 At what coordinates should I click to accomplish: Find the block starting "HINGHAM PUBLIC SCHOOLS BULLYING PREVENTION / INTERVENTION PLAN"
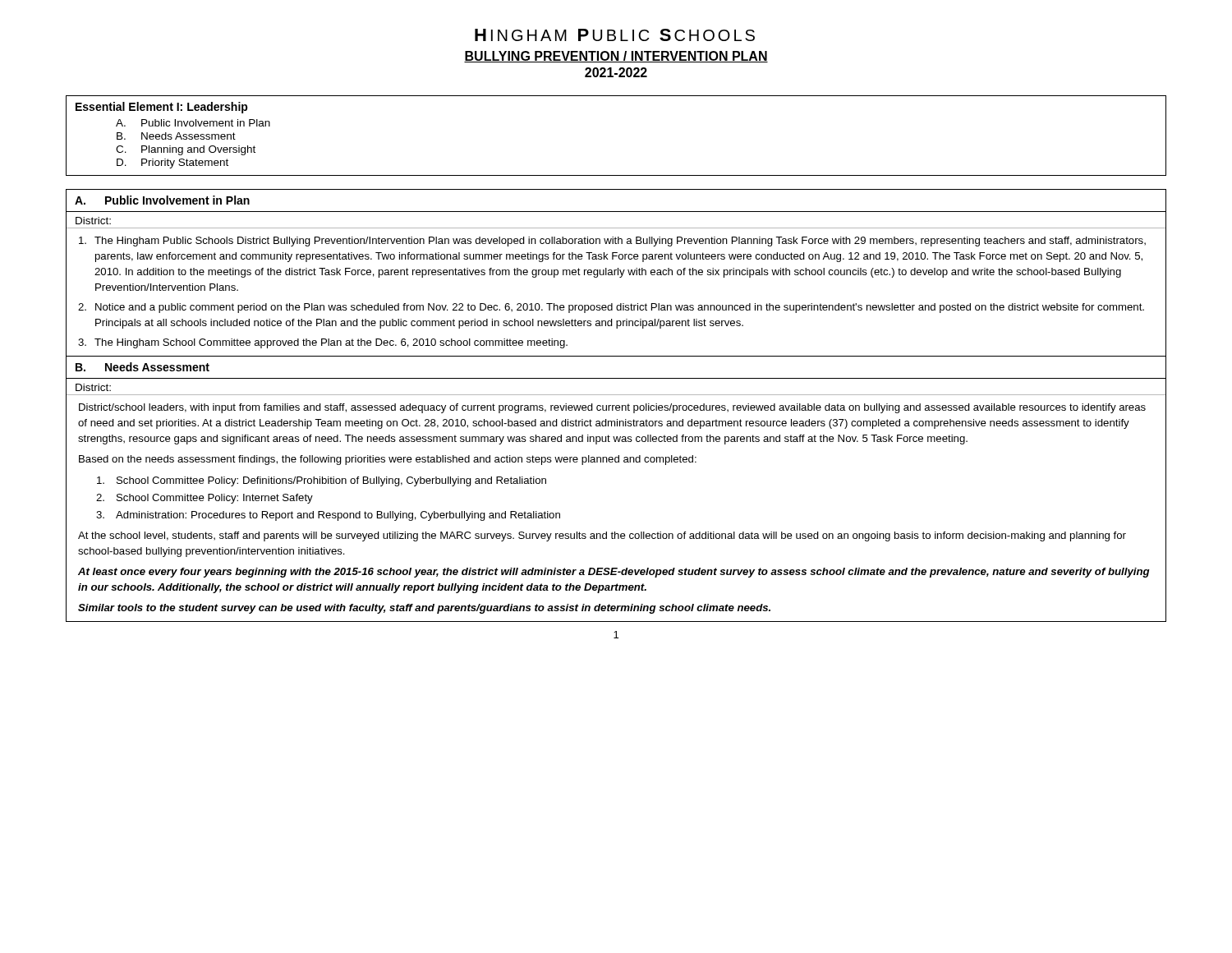click(616, 53)
